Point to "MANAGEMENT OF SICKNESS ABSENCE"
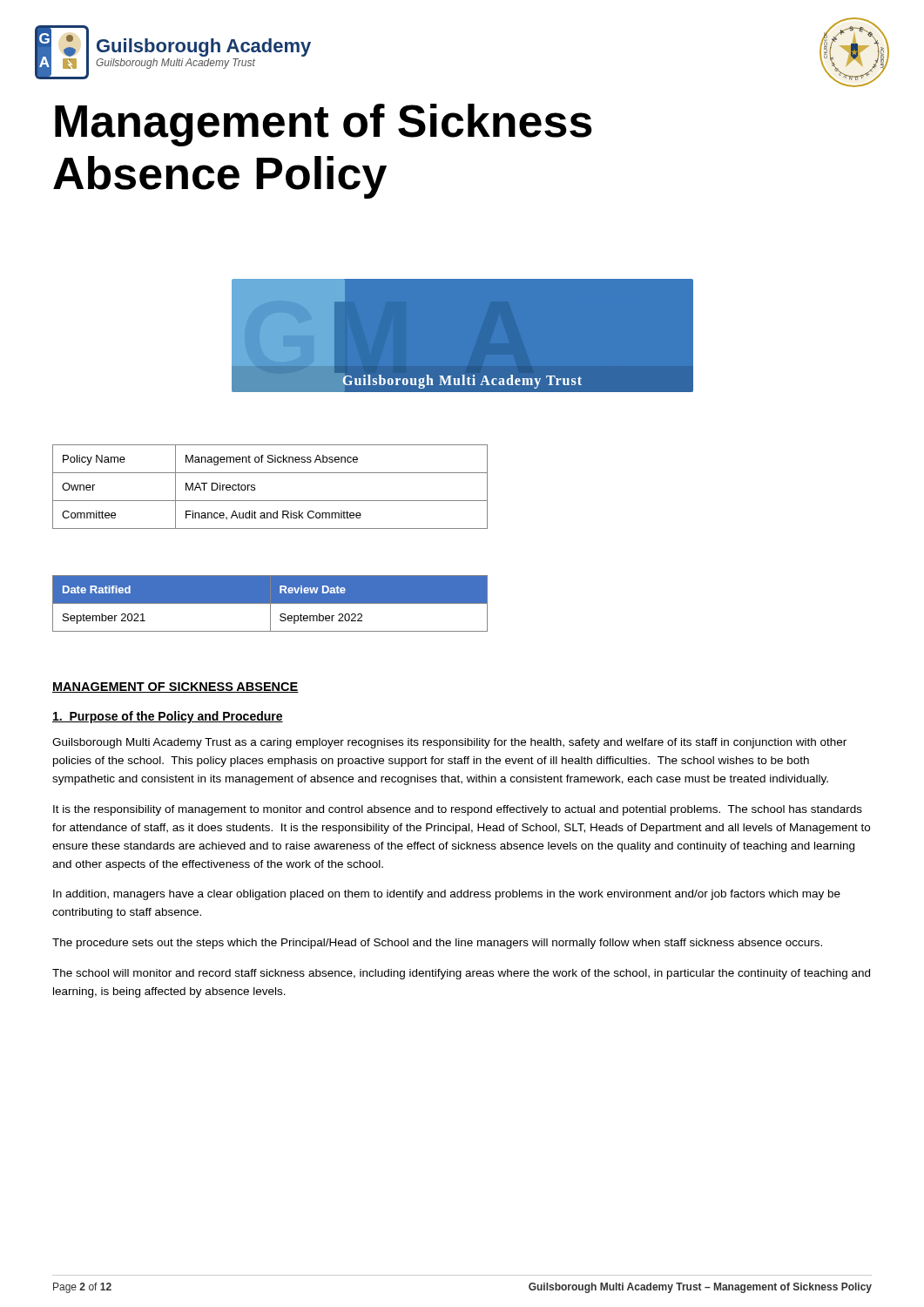924x1307 pixels. [x=175, y=687]
